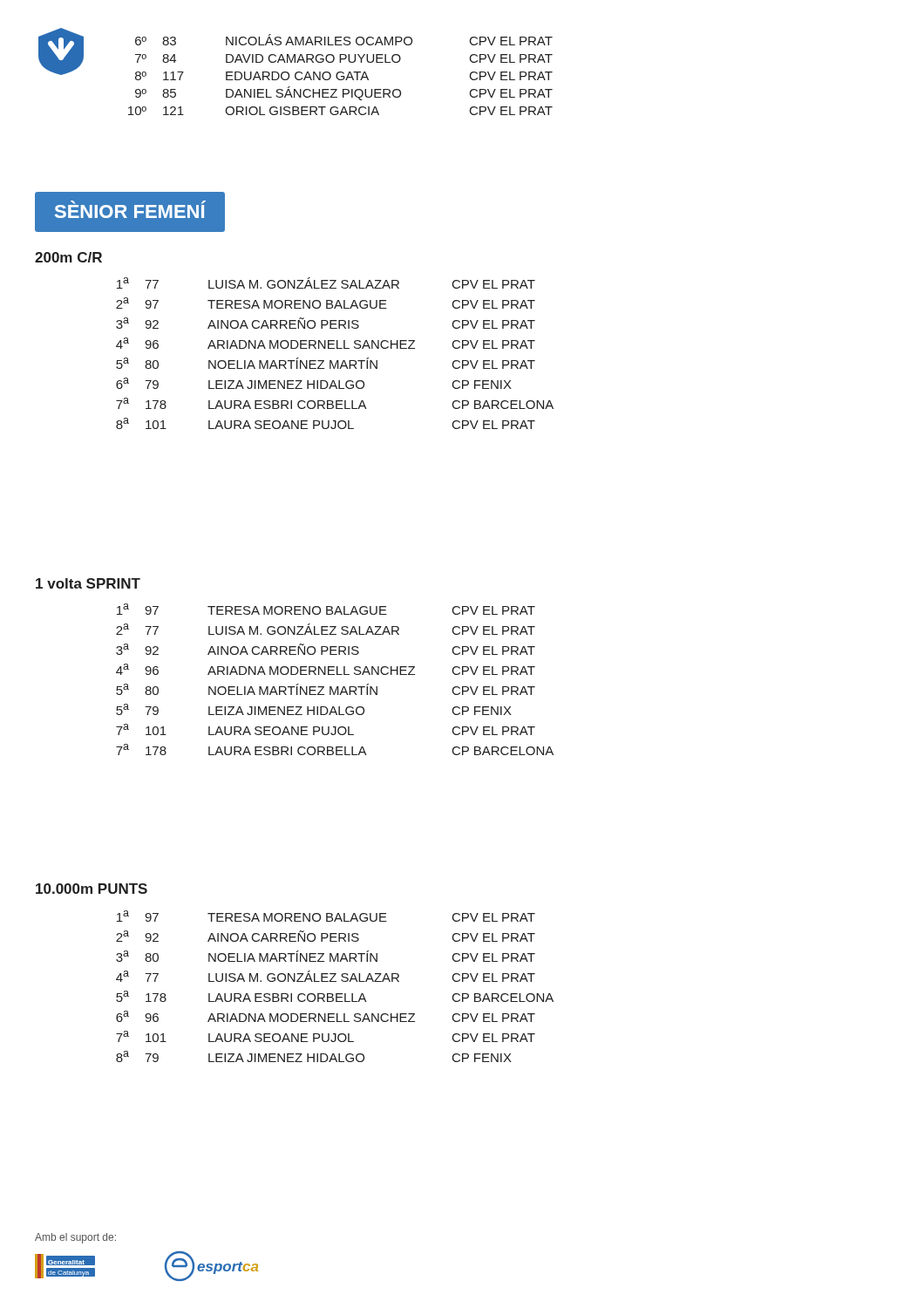Click on the list item that says "1a 77 LUISA"
This screenshot has width=924, height=1308.
point(311,283)
